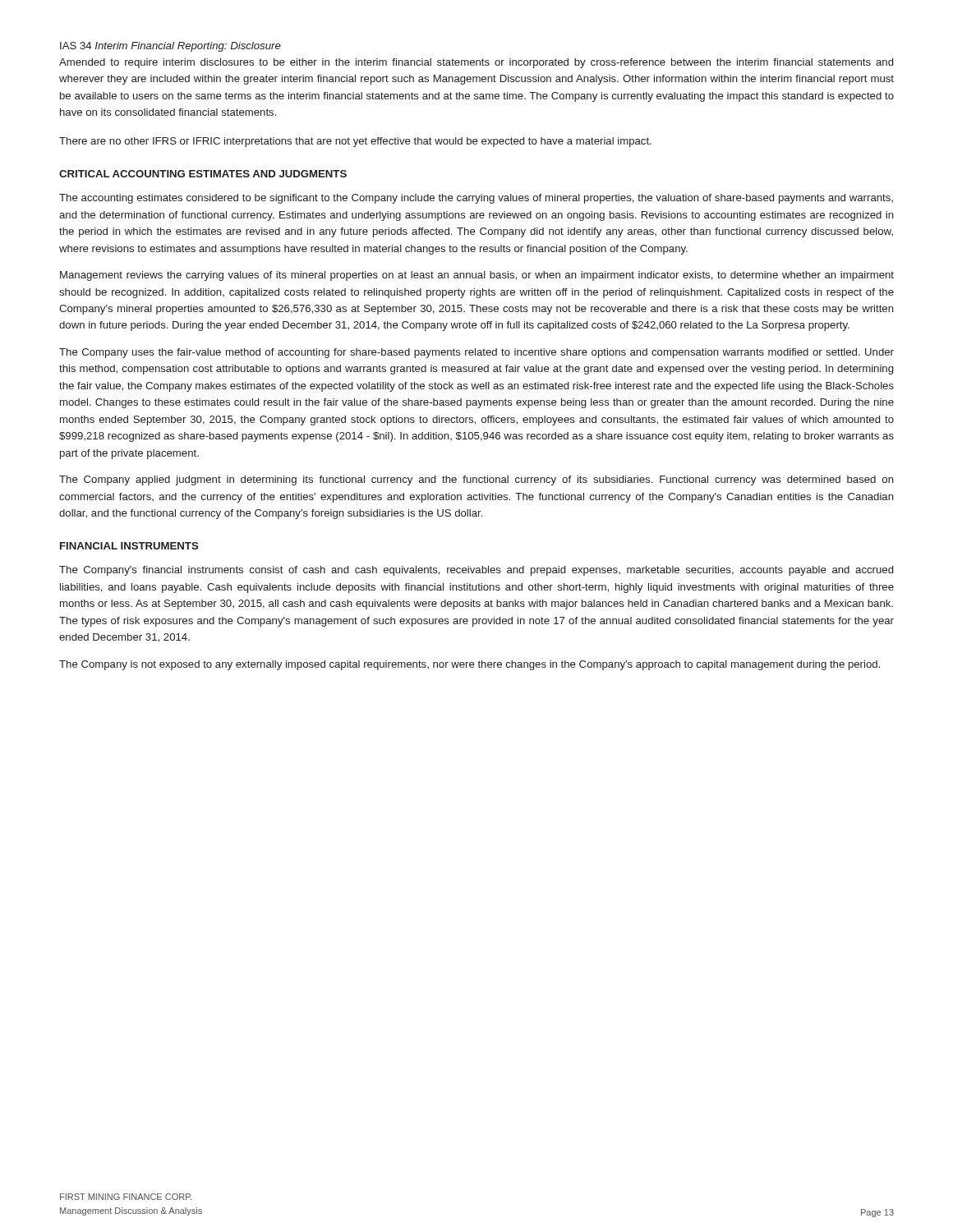Select the passage starting "The Company's financial"
This screenshot has height=1232, width=953.
(476, 604)
